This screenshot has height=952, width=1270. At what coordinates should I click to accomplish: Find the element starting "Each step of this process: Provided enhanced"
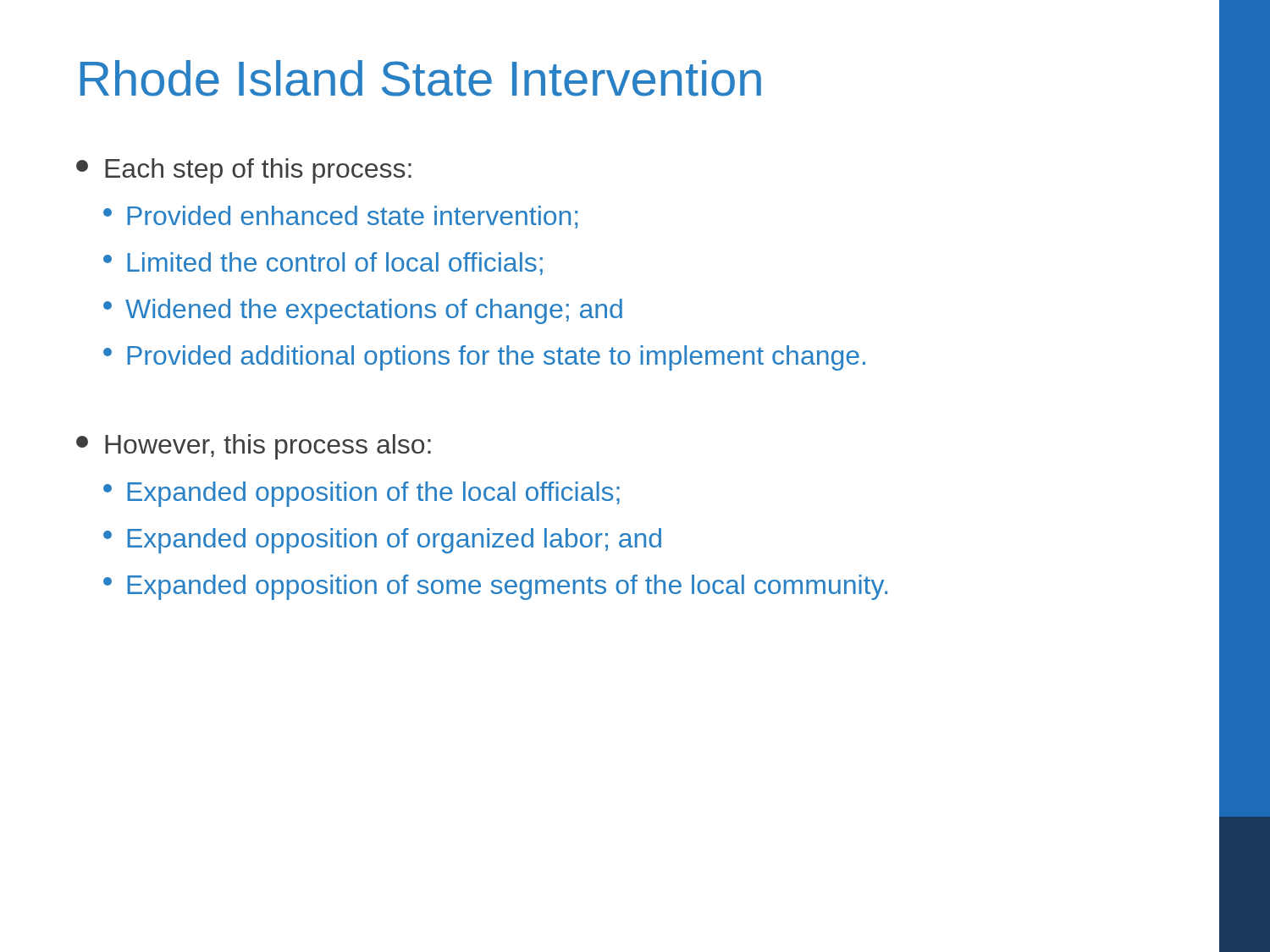click(472, 266)
